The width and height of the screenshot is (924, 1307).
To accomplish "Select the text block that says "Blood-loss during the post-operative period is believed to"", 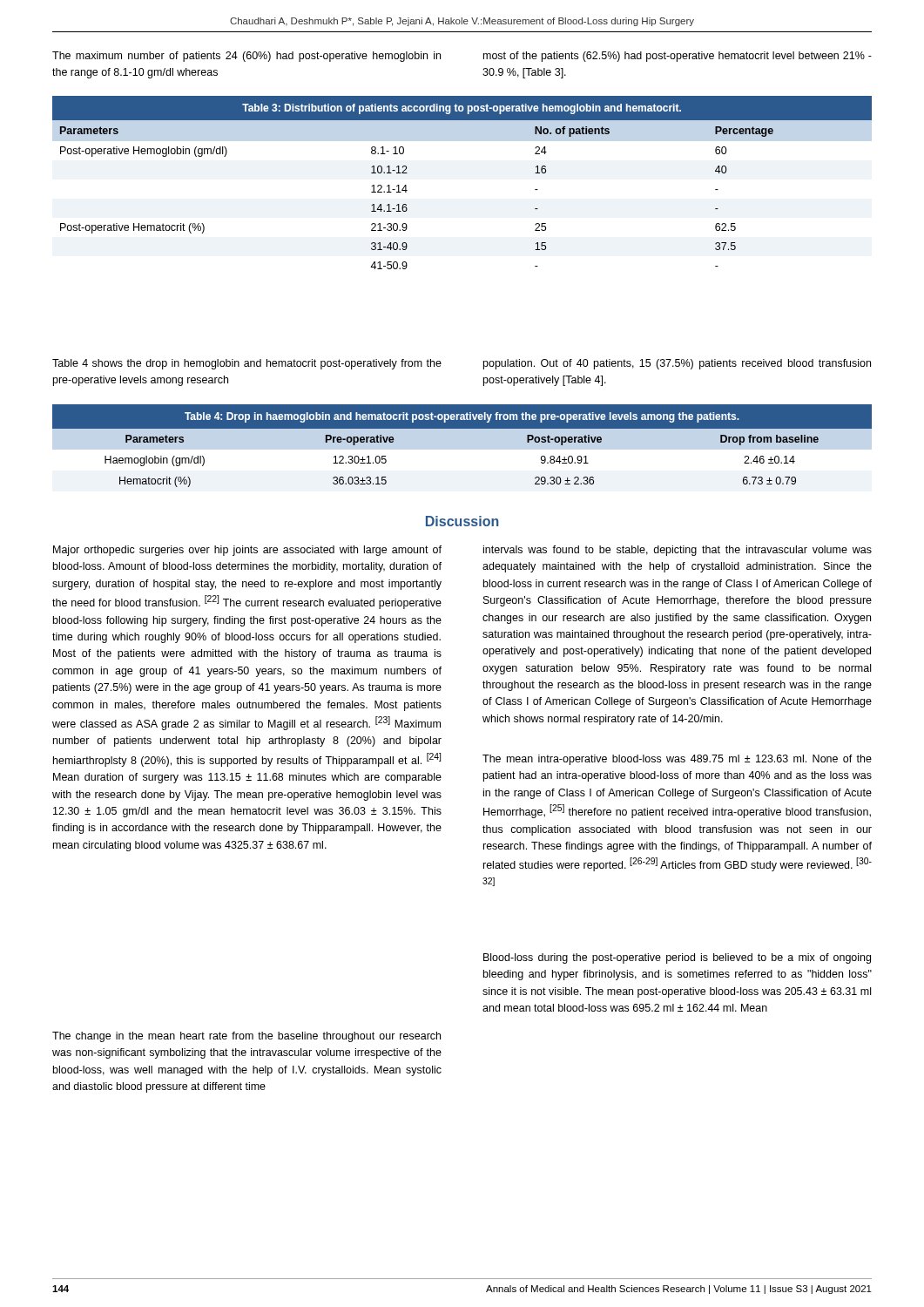I will 677,983.
